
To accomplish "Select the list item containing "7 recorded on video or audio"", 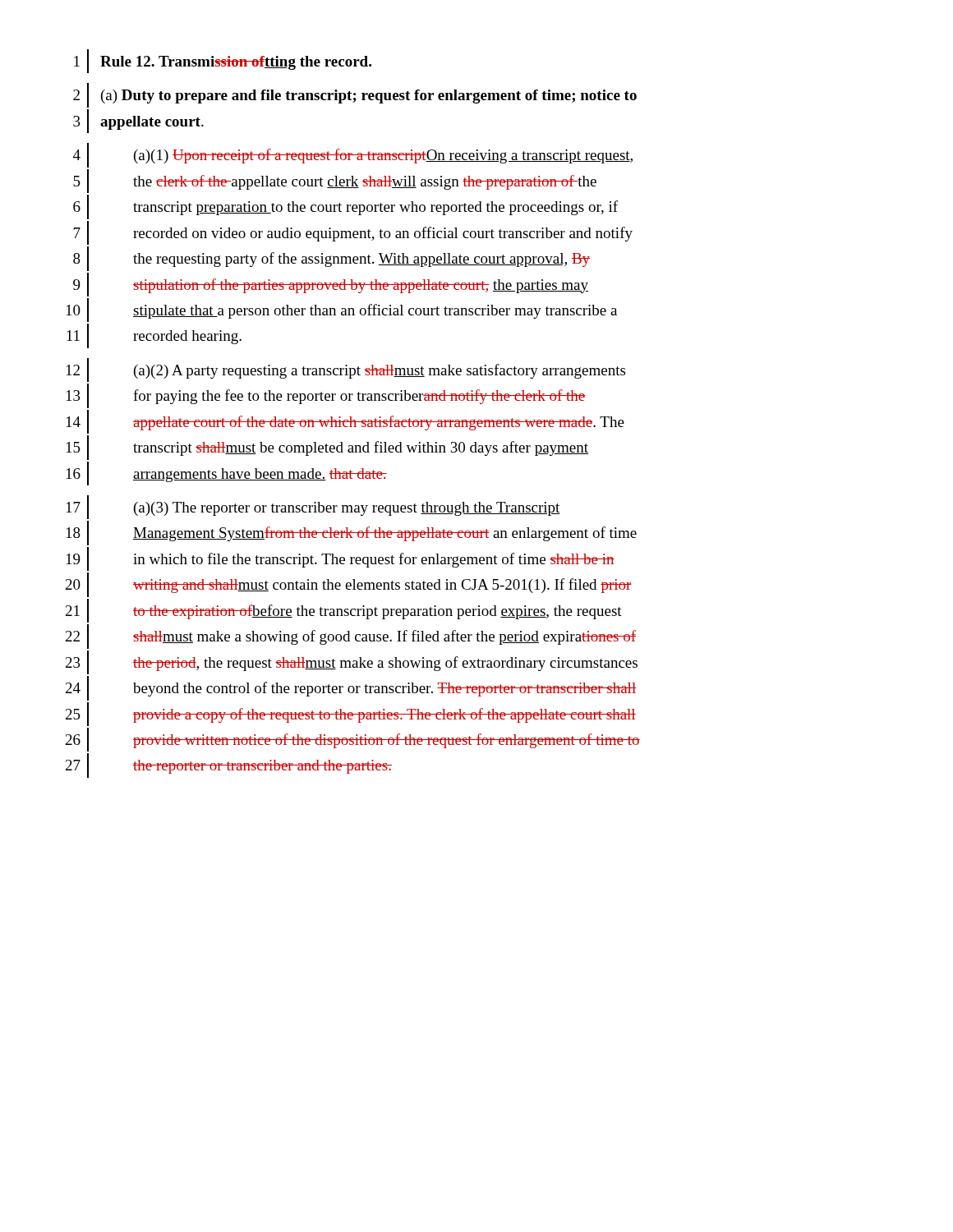I will click(x=468, y=233).
